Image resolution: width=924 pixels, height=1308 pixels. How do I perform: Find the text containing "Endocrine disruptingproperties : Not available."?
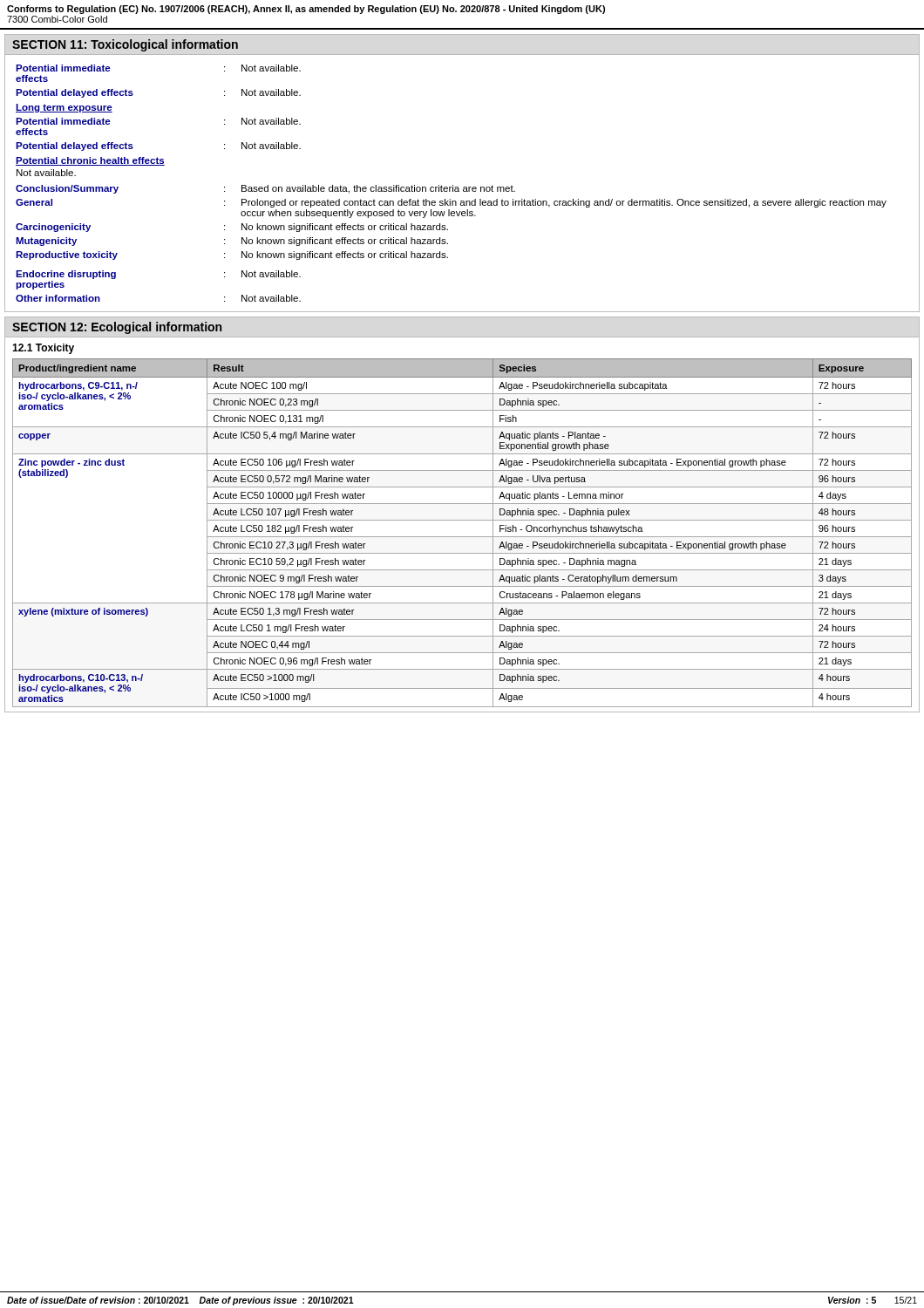pos(61,274)
